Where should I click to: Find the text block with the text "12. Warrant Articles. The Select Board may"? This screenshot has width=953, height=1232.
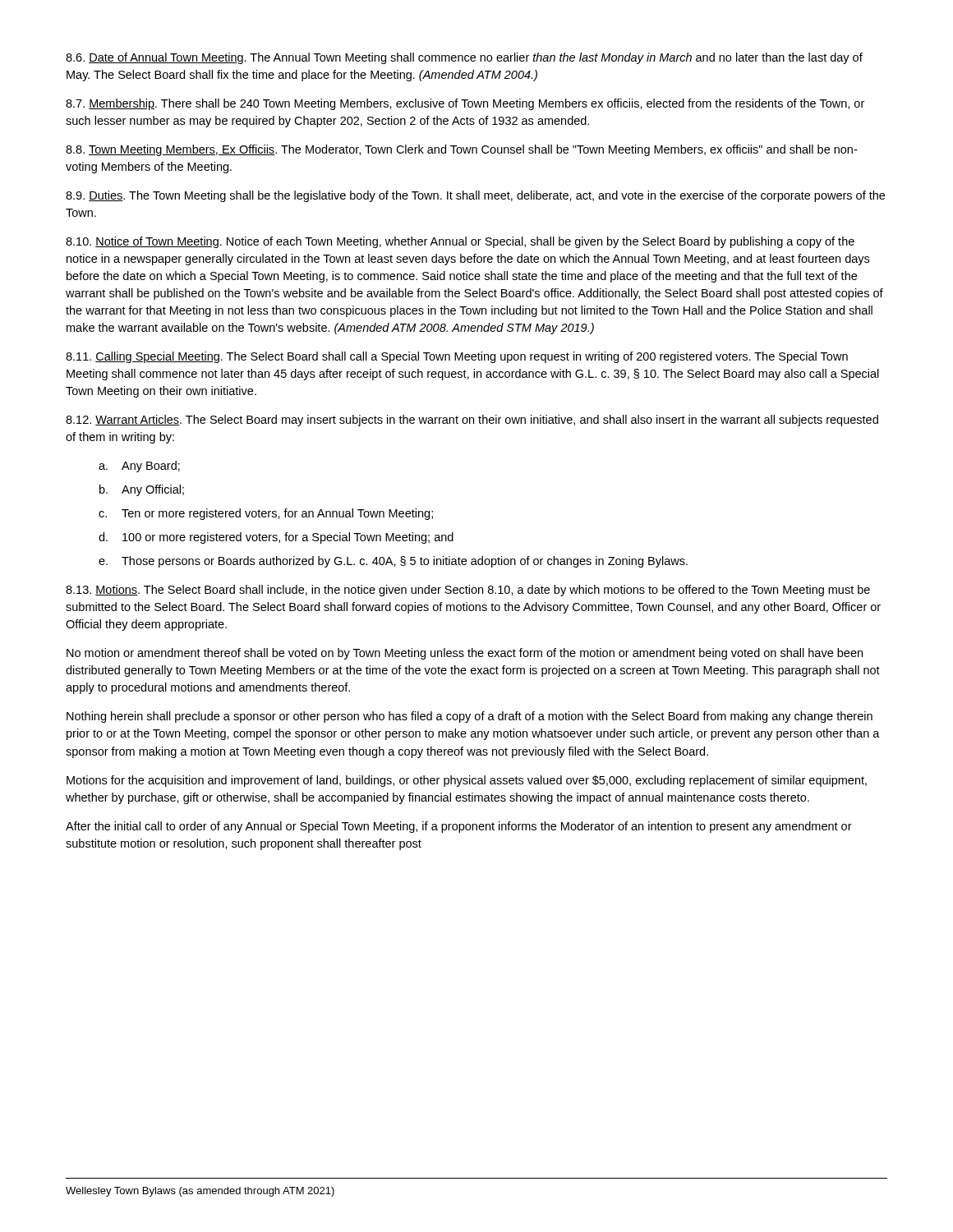click(x=472, y=429)
